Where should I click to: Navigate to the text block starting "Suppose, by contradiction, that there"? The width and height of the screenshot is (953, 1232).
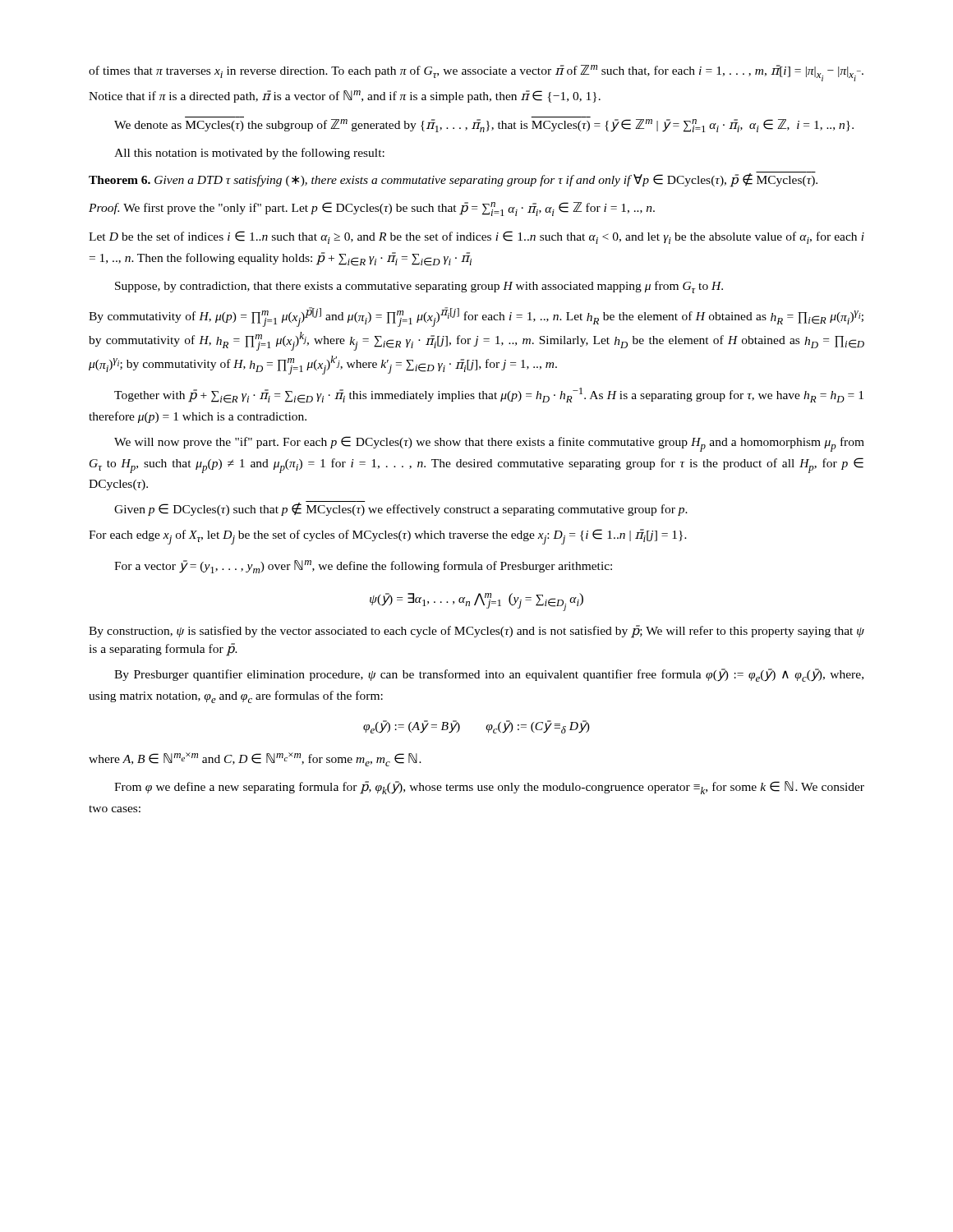click(x=476, y=287)
